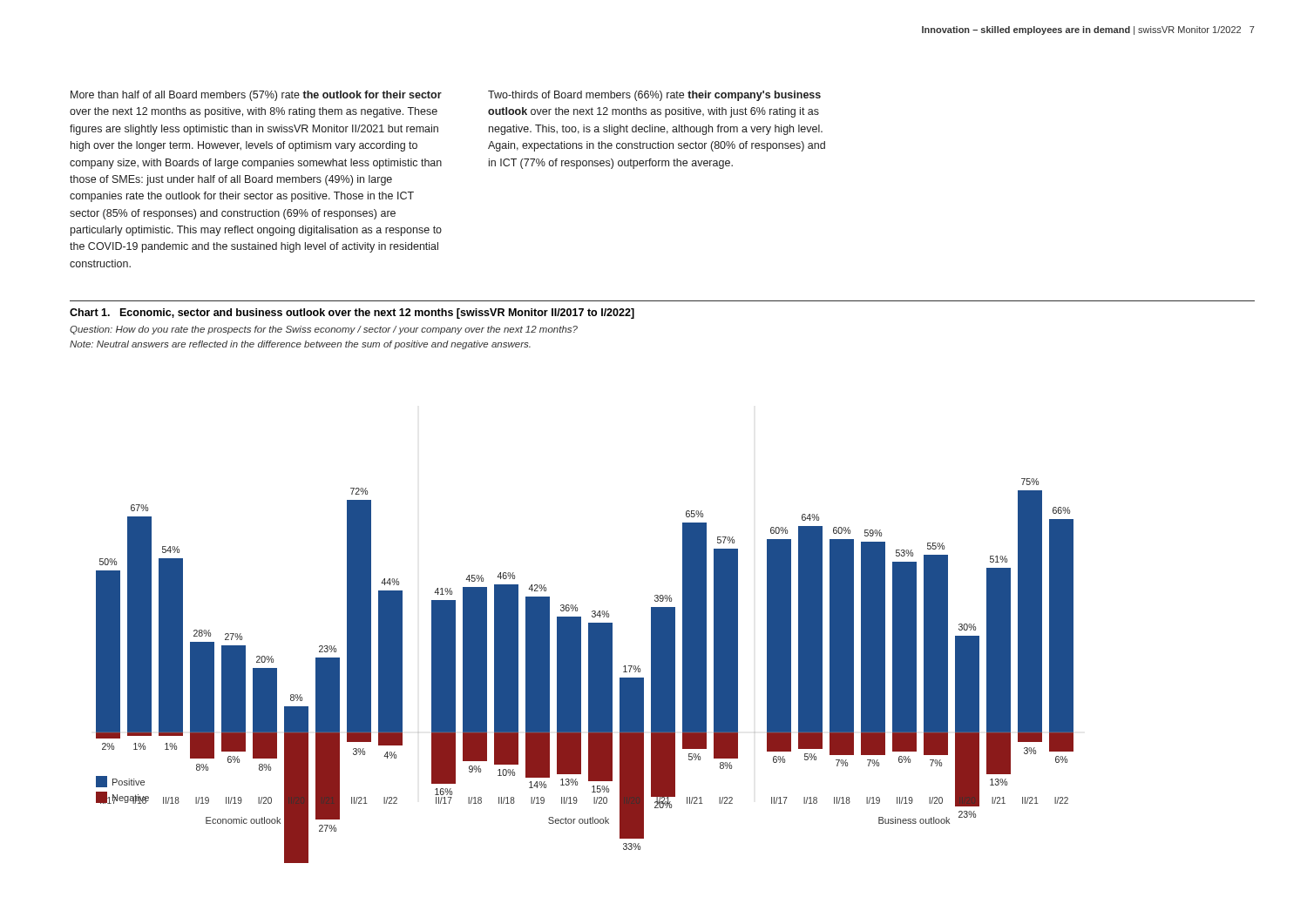Navigate to the text block starting "Chart 1. Economic, sector and business outlook over"
1307x924 pixels.
point(352,313)
